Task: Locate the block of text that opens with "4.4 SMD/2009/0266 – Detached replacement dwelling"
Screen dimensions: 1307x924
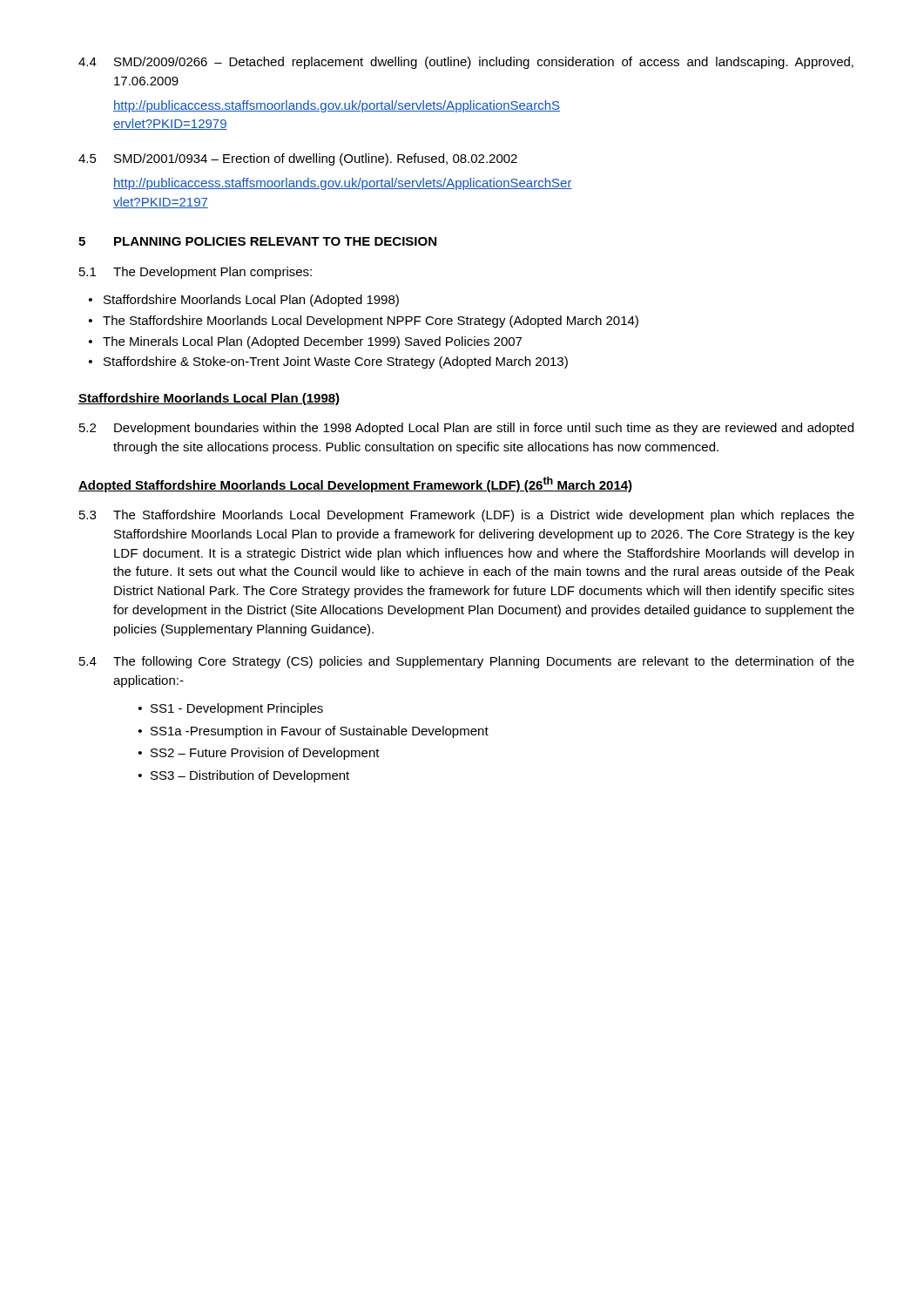Action: (x=466, y=71)
